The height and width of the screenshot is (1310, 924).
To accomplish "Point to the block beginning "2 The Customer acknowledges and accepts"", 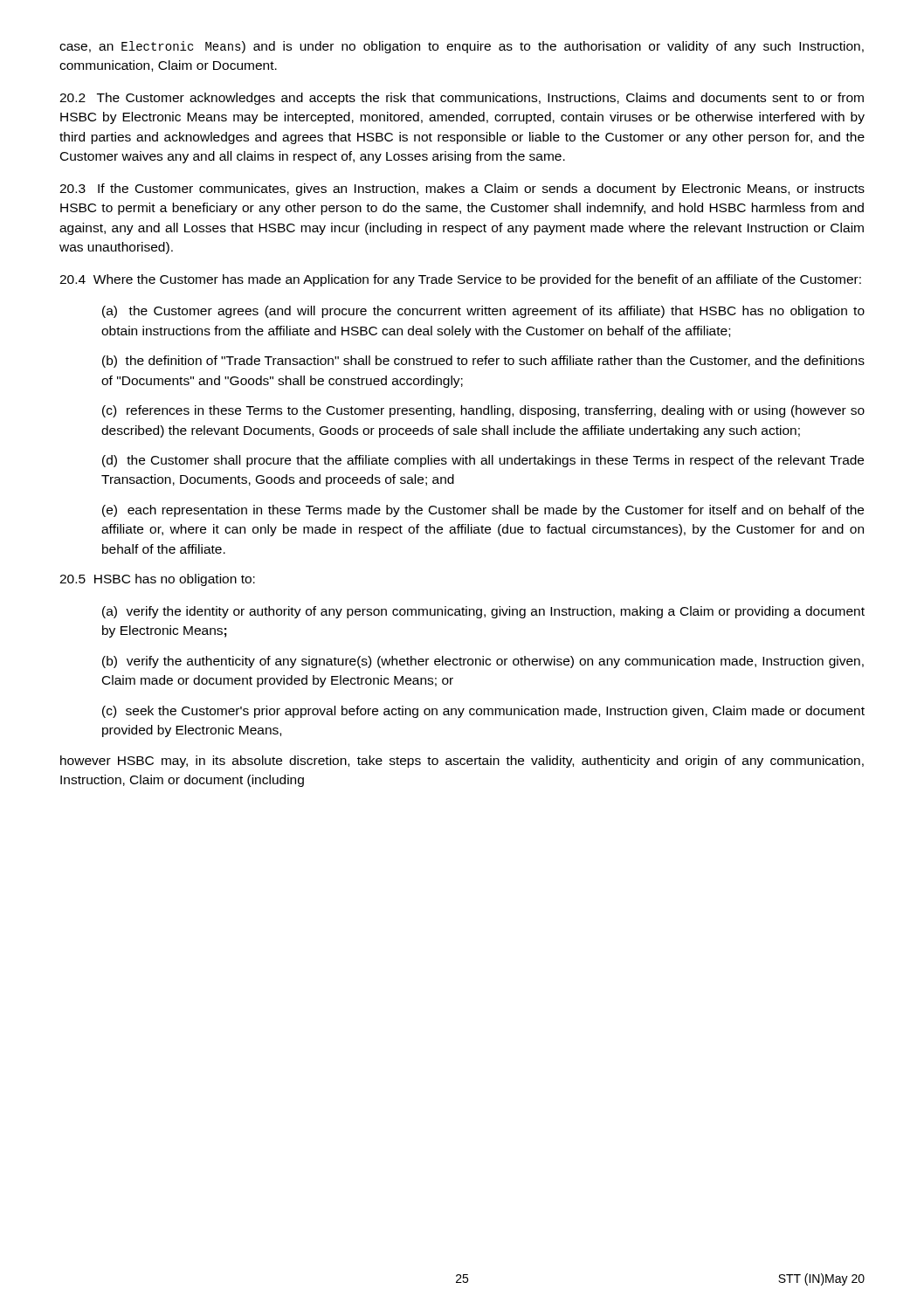I will 462,127.
